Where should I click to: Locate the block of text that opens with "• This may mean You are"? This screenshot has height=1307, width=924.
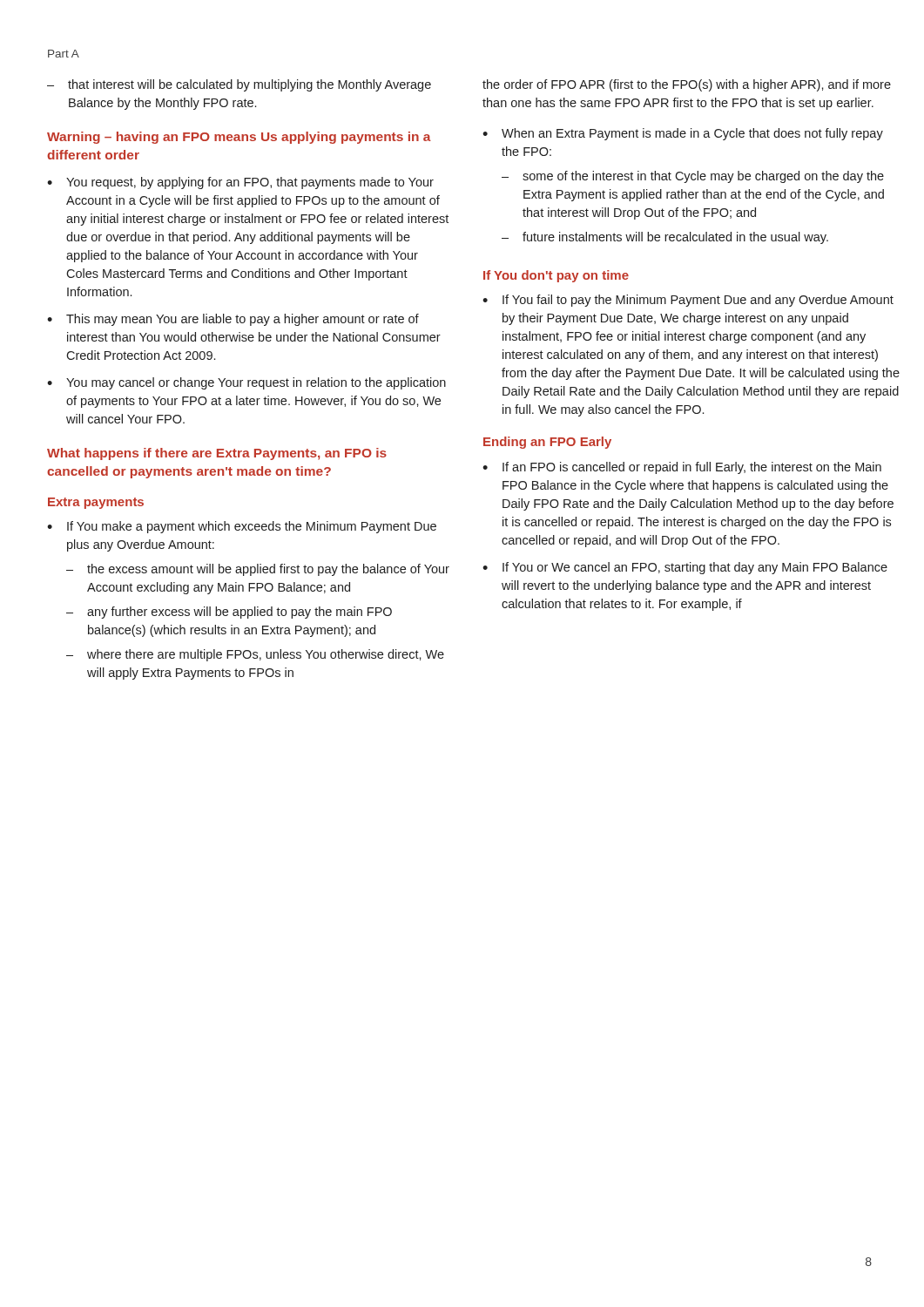pyautogui.click(x=248, y=338)
